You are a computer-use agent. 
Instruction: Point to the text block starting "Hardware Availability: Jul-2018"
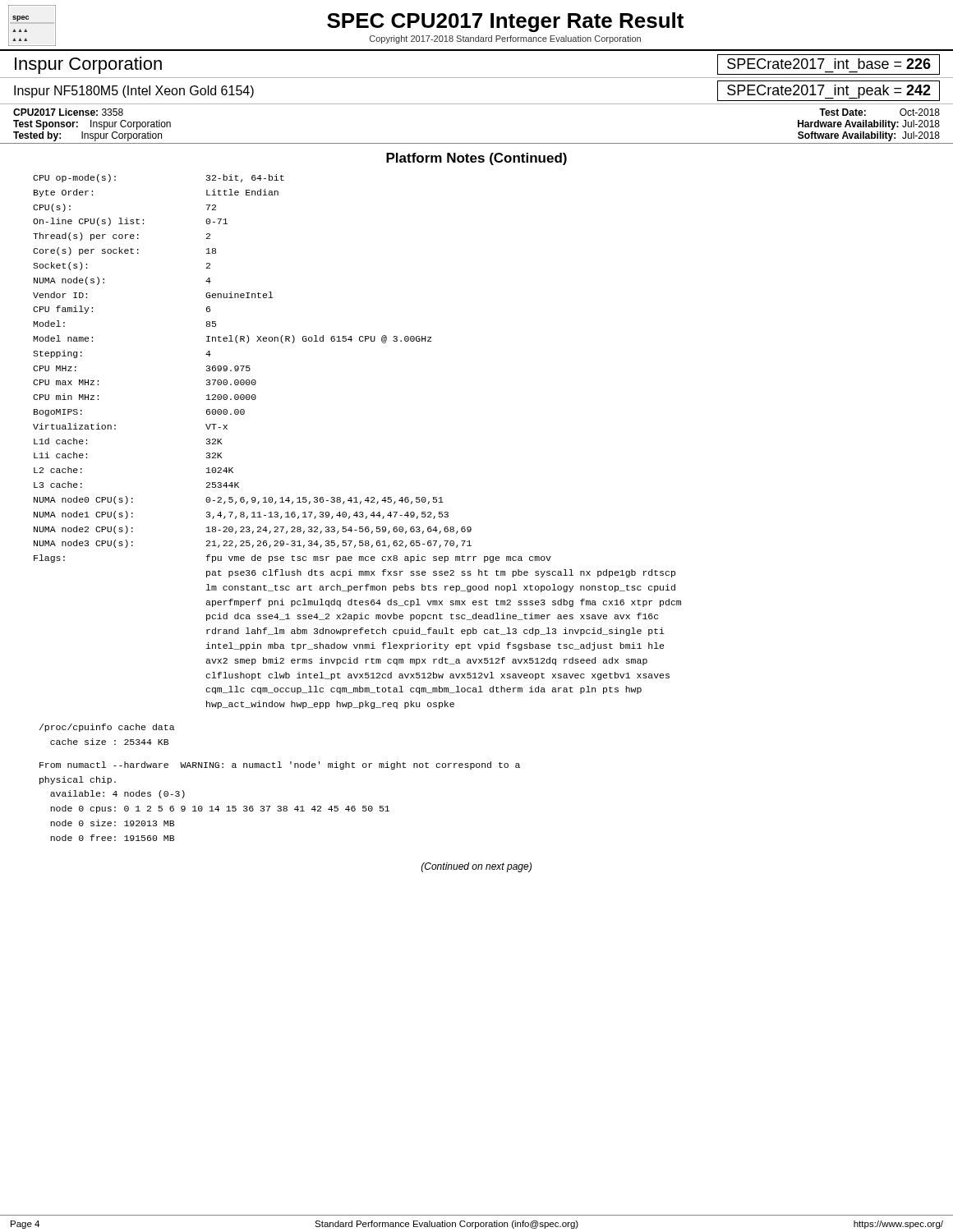[868, 124]
